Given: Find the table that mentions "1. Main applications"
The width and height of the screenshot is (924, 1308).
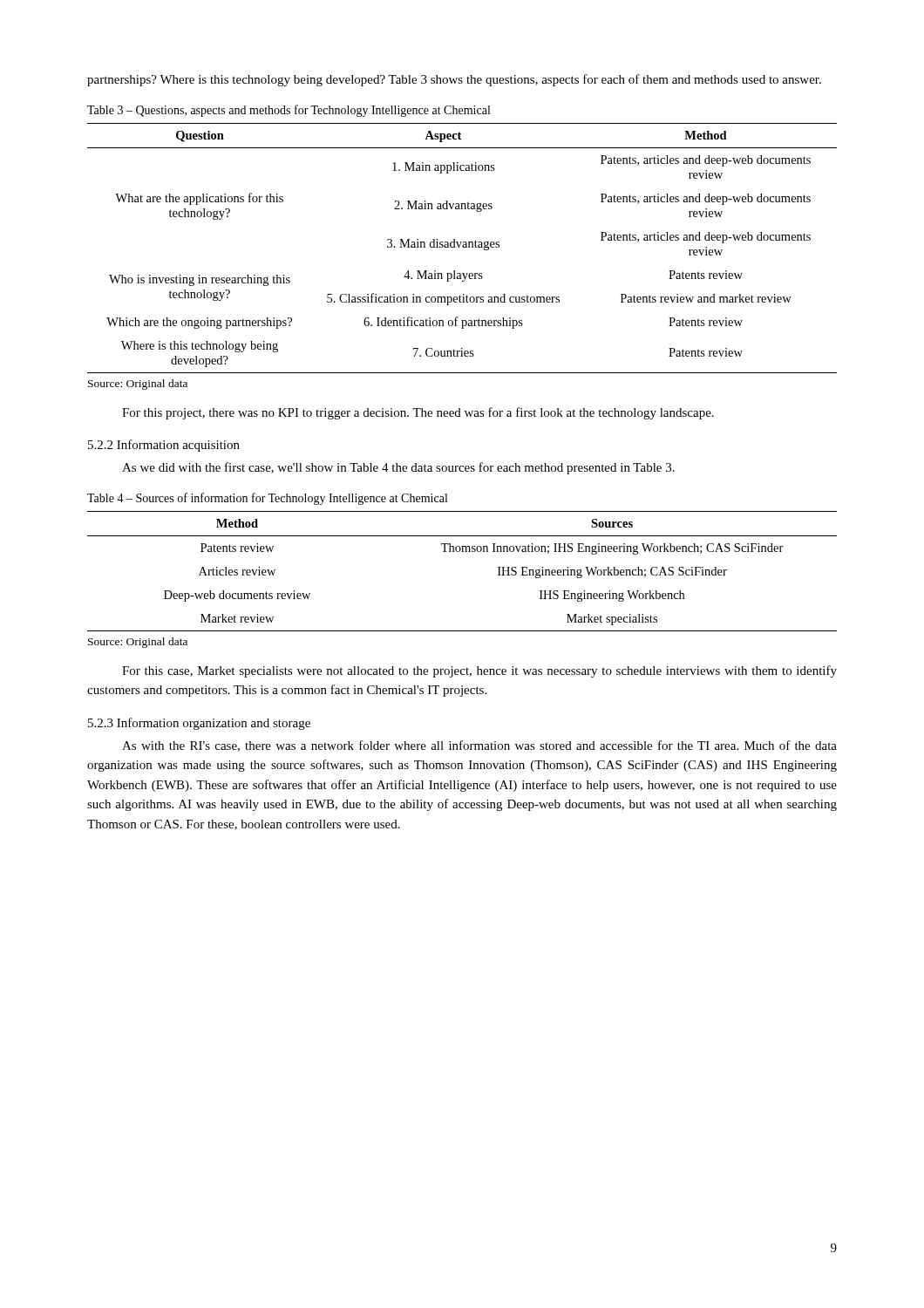Looking at the screenshot, I should coord(462,248).
